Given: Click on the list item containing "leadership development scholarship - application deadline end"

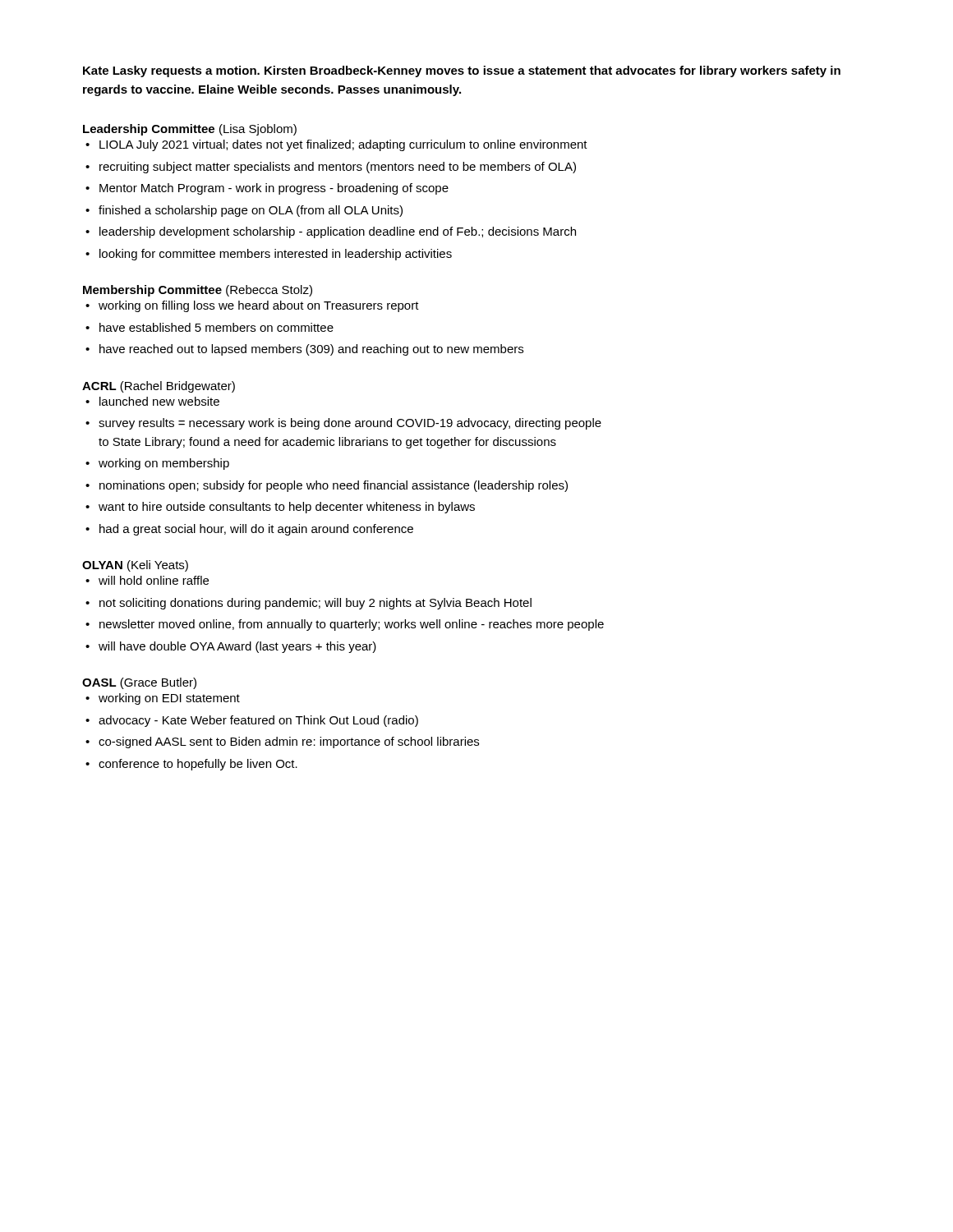Looking at the screenshot, I should [338, 231].
